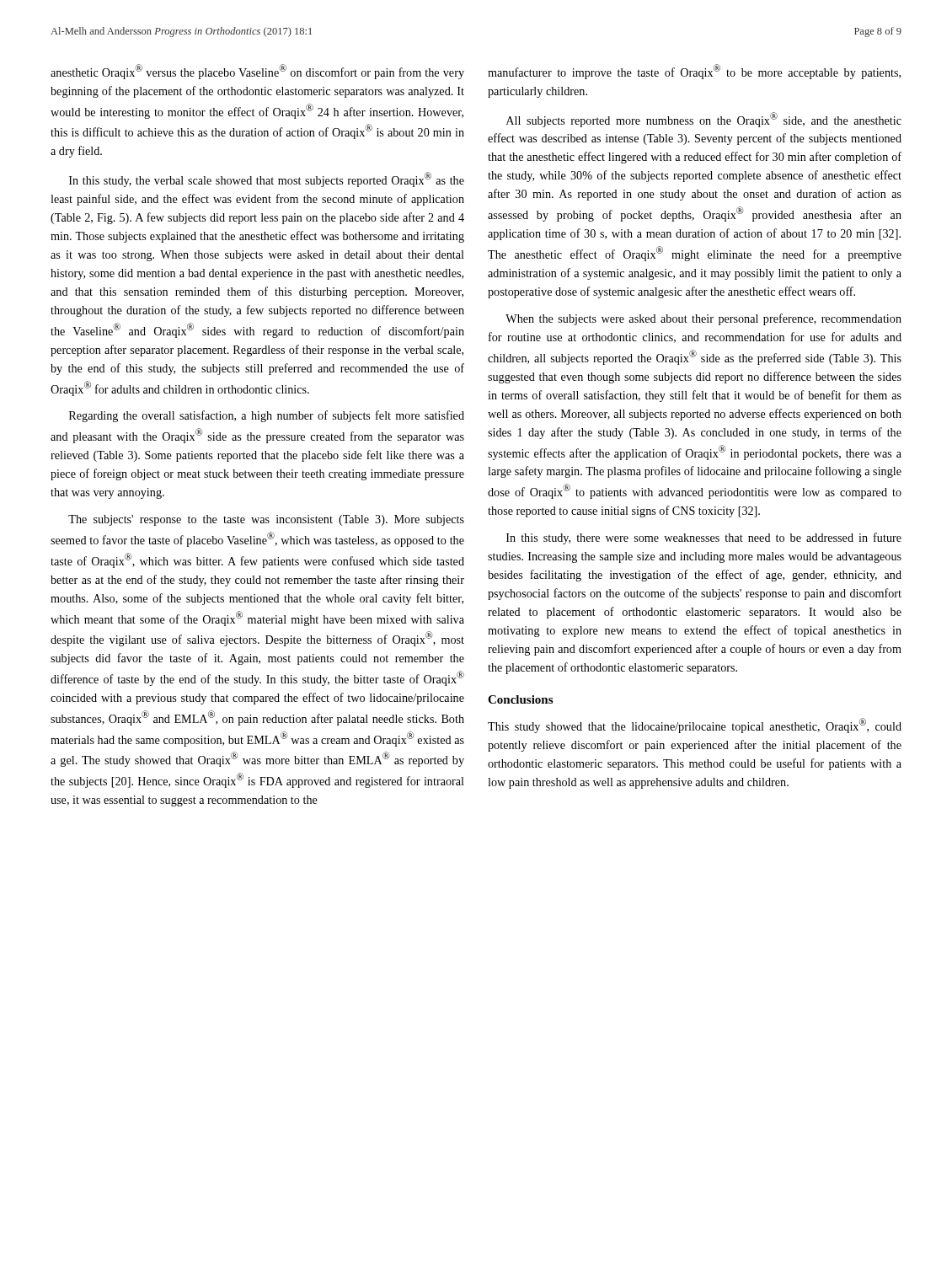Find the block on this page that starts "All subjects reported more numbness"
The image size is (952, 1264).
click(695, 205)
